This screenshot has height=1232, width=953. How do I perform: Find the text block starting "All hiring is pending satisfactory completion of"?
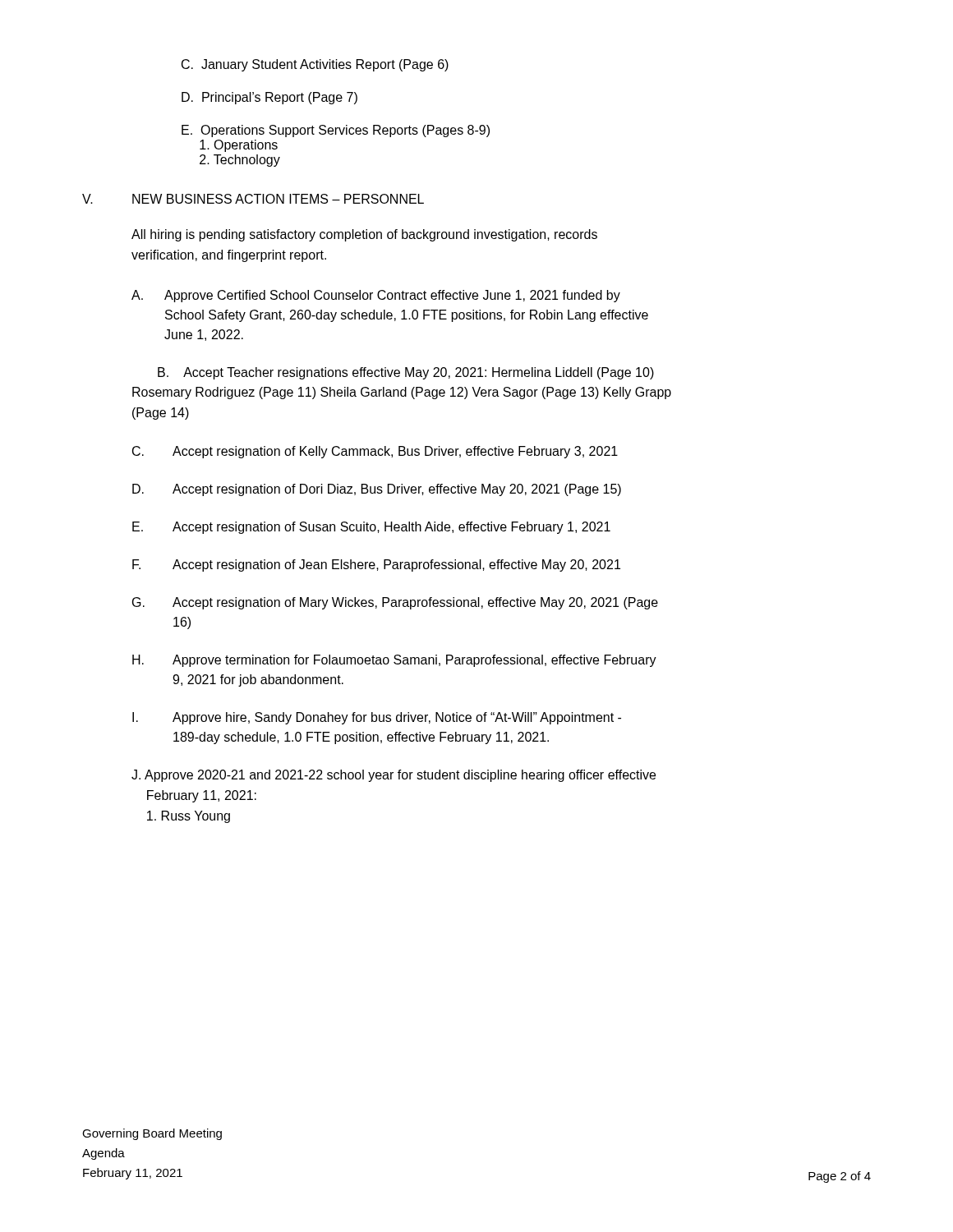click(365, 245)
